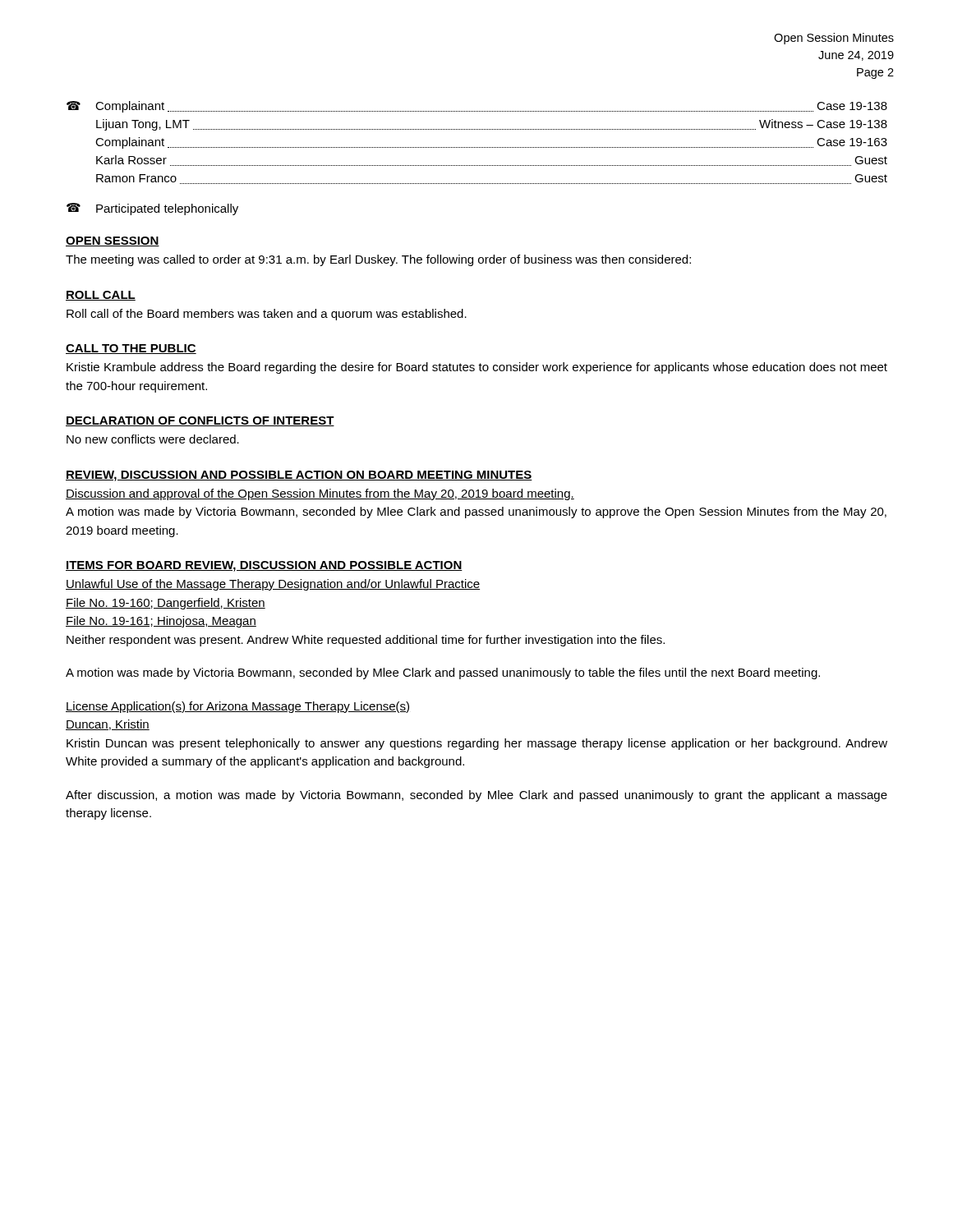953x1232 pixels.
Task: Click where it says "ROLL CALL"
Action: [x=101, y=294]
